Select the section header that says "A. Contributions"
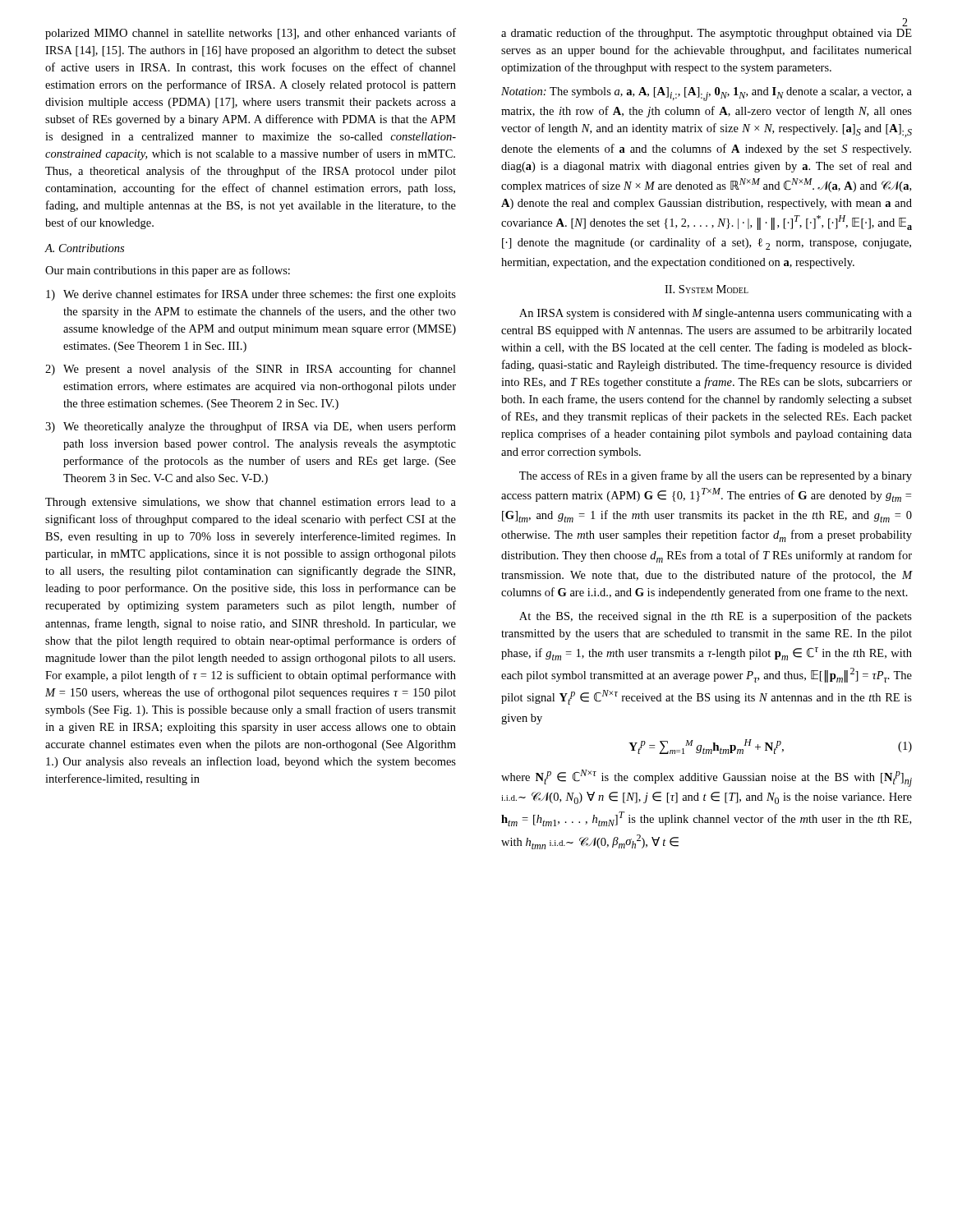Screen dimensions: 1232x953 tap(84, 248)
